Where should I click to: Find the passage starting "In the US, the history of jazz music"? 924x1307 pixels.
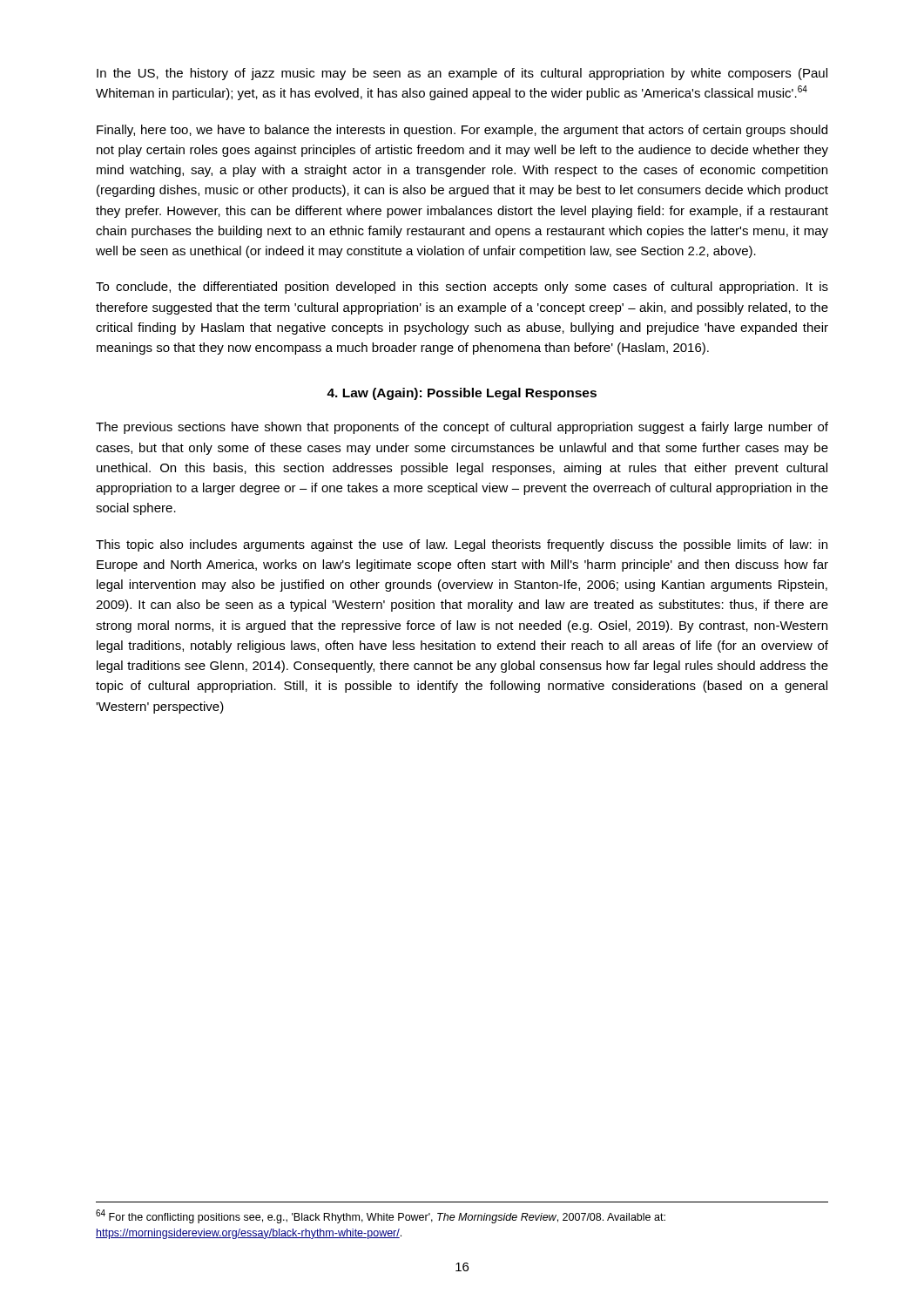462,83
